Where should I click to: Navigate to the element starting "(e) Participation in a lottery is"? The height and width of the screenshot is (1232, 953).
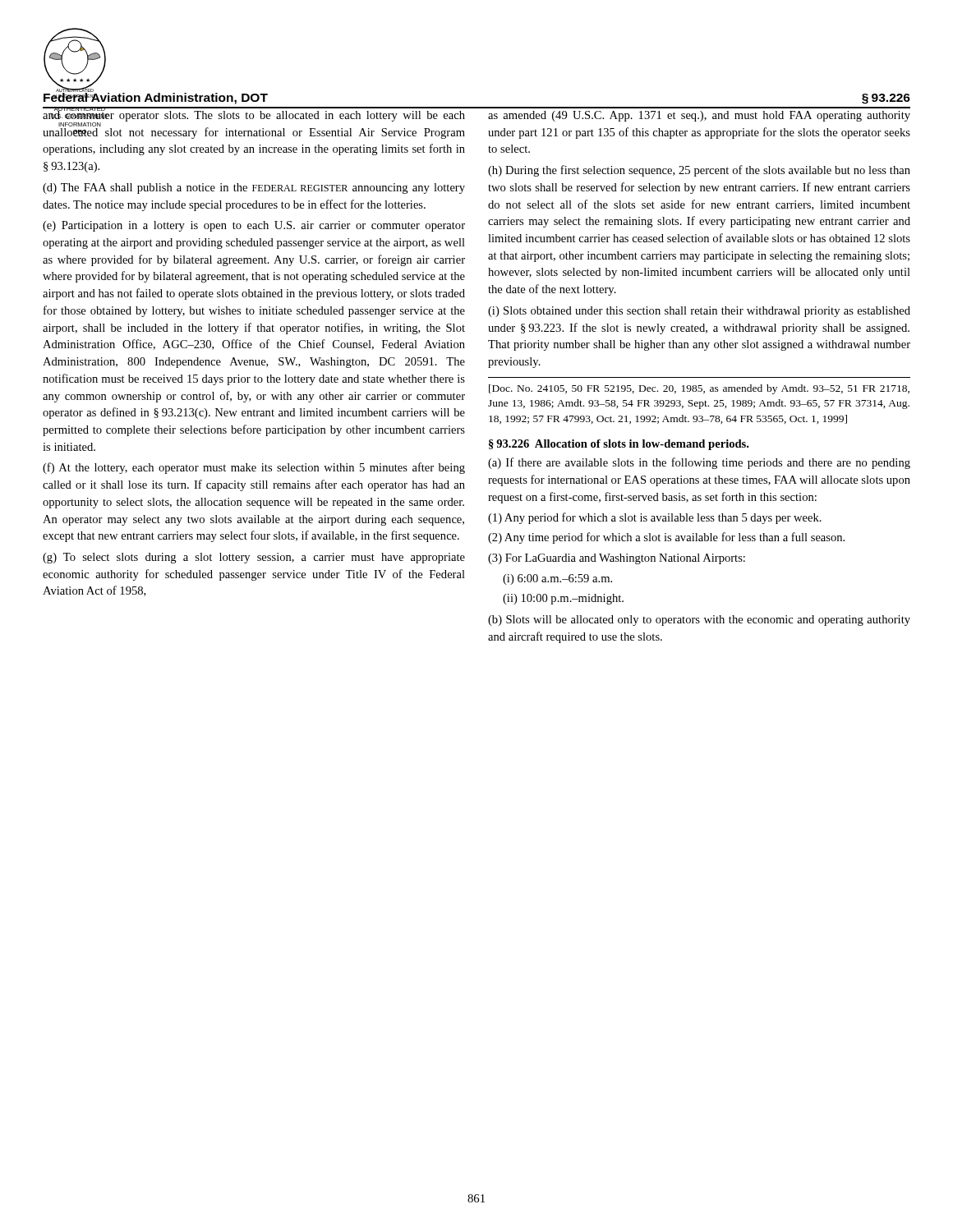254,336
